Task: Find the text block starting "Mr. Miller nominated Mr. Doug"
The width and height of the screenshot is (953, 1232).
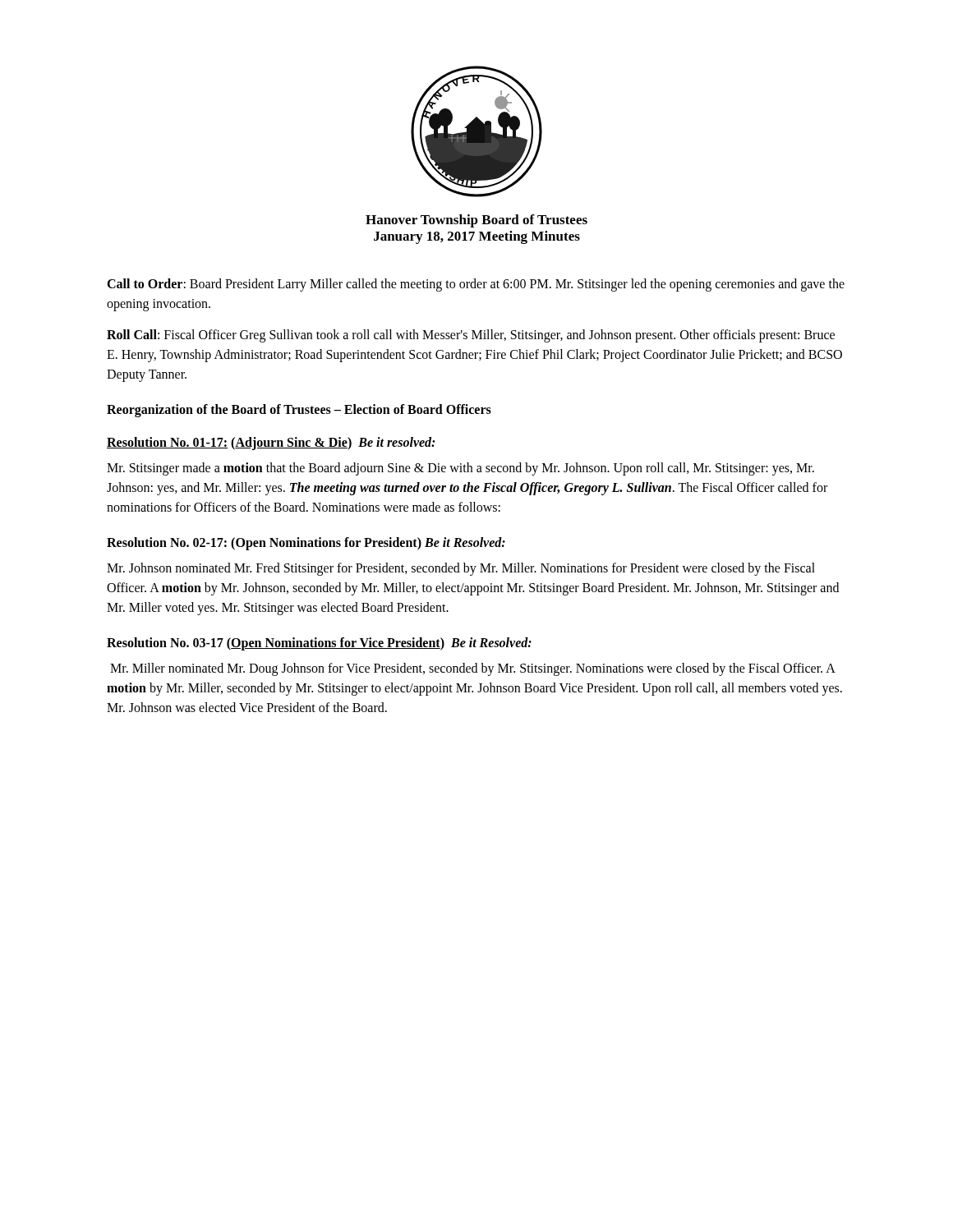Action: click(475, 688)
